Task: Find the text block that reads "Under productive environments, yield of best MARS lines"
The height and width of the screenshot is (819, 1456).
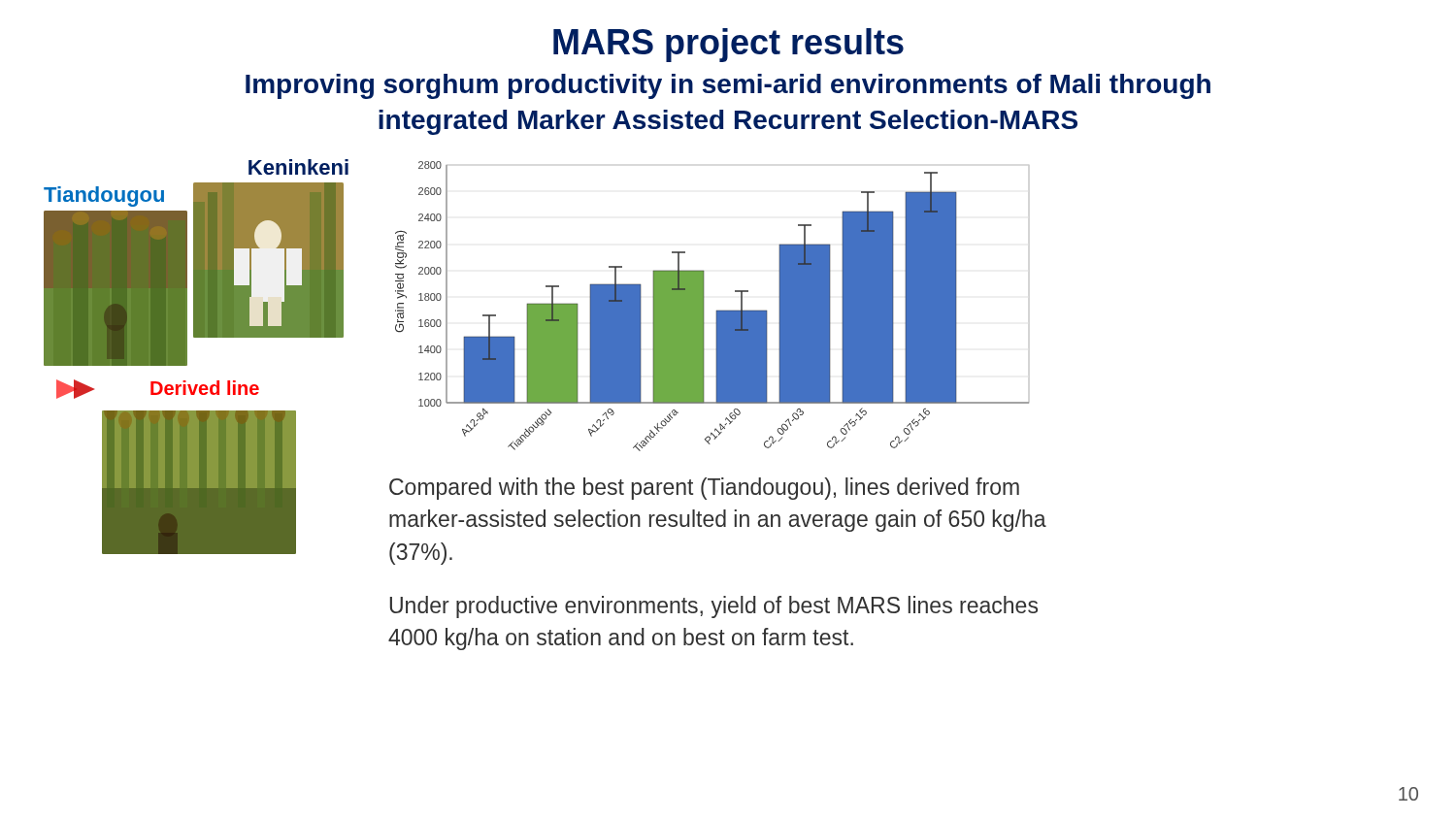Action: pyautogui.click(x=713, y=622)
